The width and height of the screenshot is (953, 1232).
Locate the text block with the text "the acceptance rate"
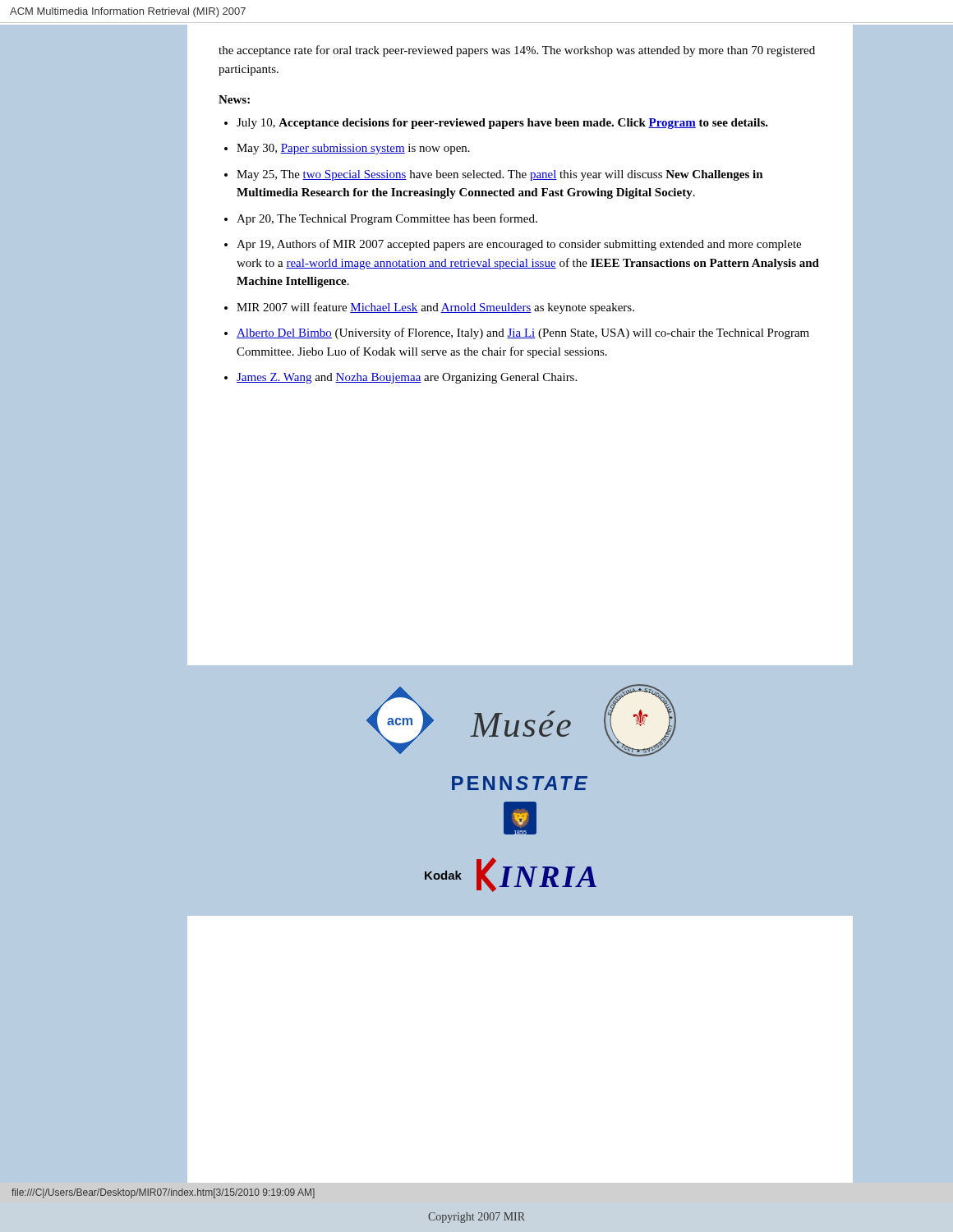pos(517,60)
